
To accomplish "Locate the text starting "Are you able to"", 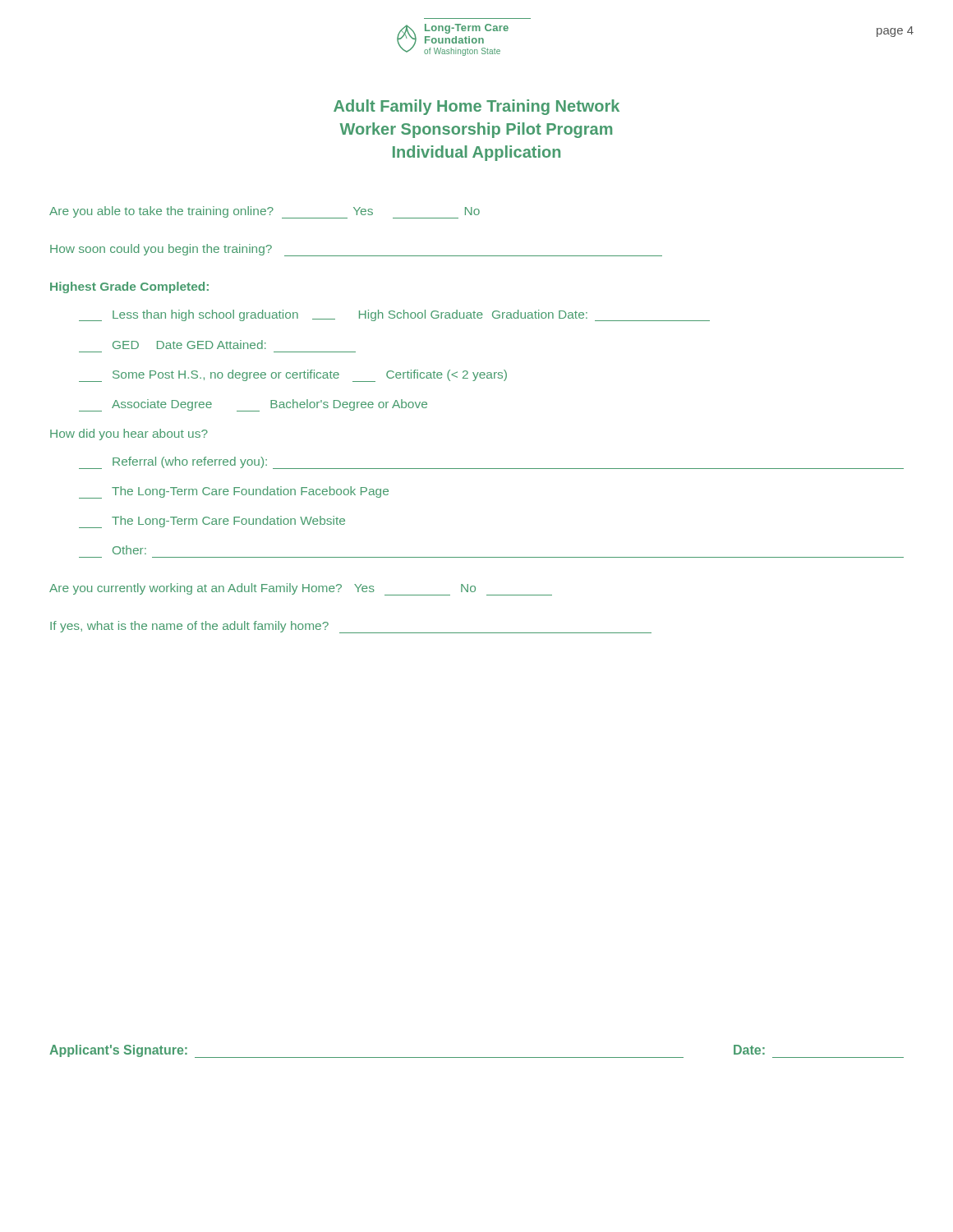I will point(265,211).
